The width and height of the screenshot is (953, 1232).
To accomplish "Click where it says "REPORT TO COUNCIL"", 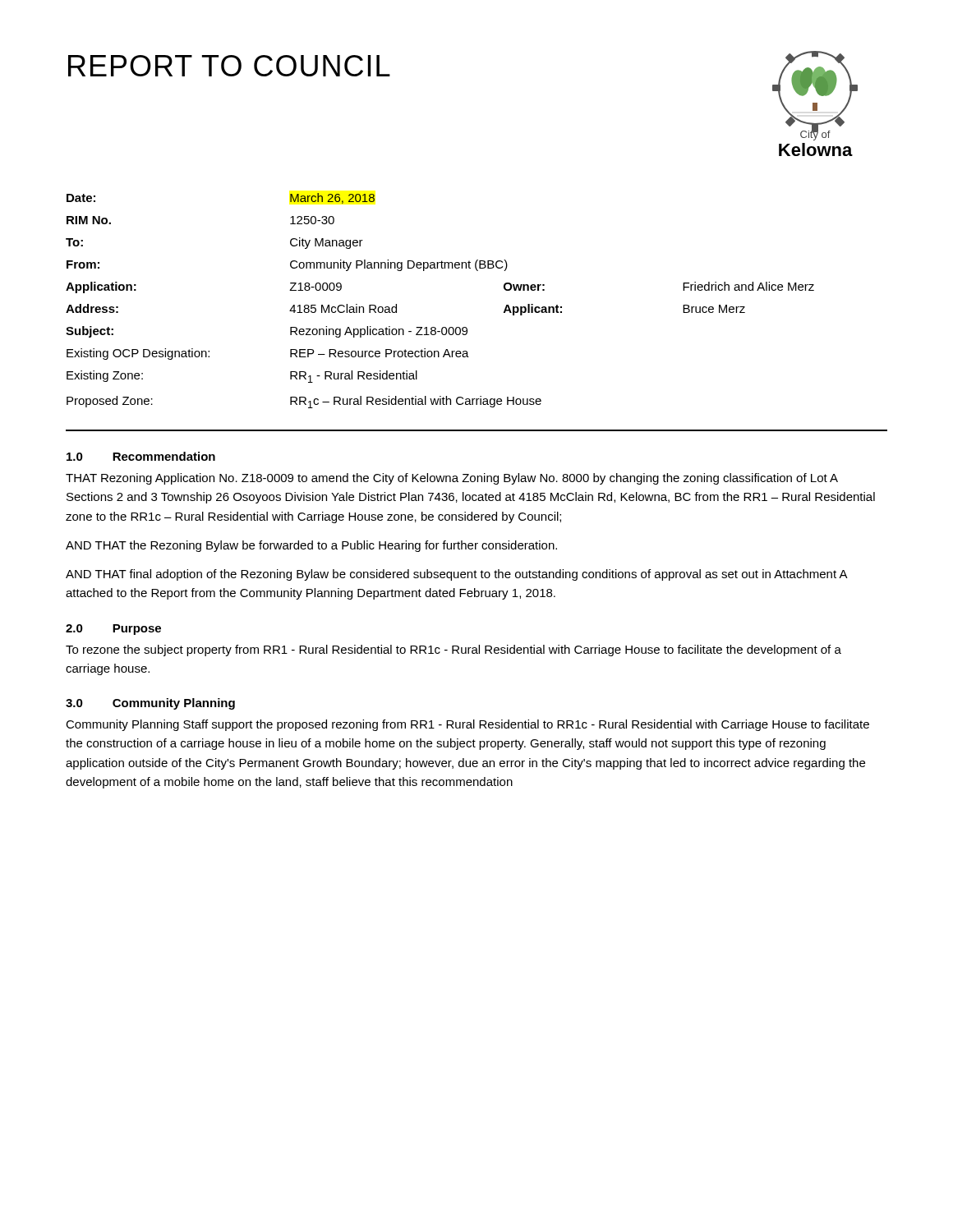I will [x=229, y=67].
